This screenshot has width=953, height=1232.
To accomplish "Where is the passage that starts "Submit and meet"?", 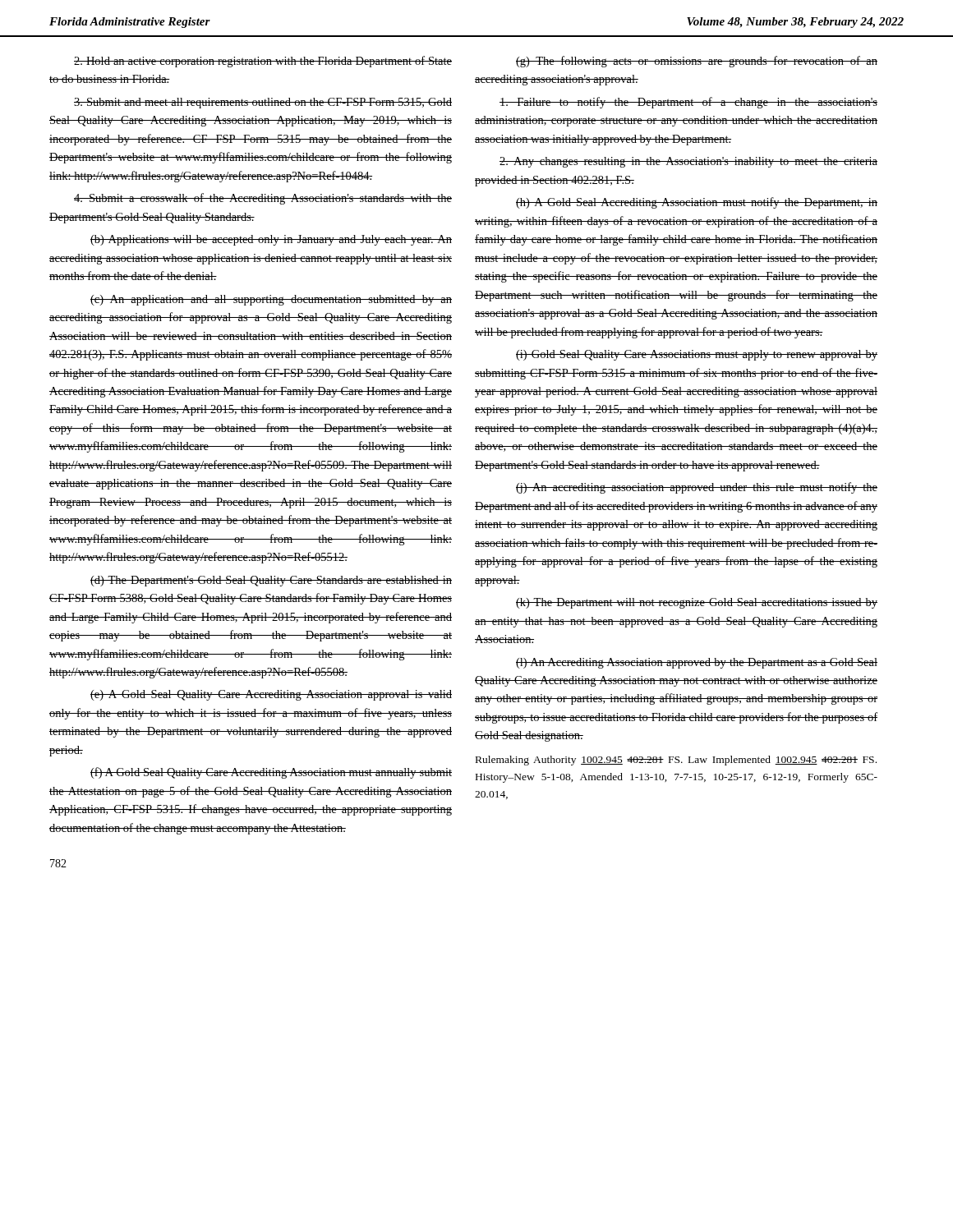I will pos(251,139).
